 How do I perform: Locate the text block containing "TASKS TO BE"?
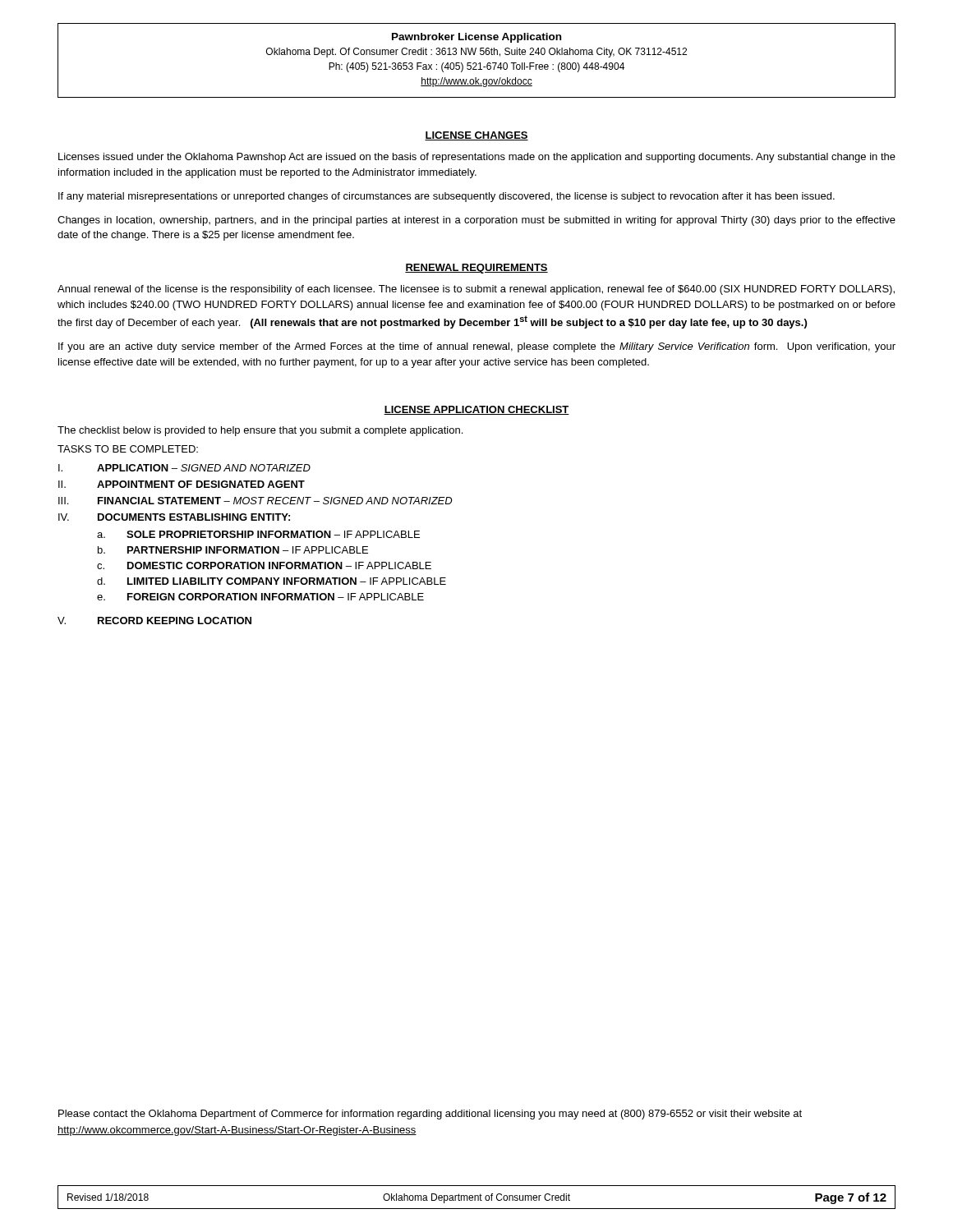pos(128,449)
